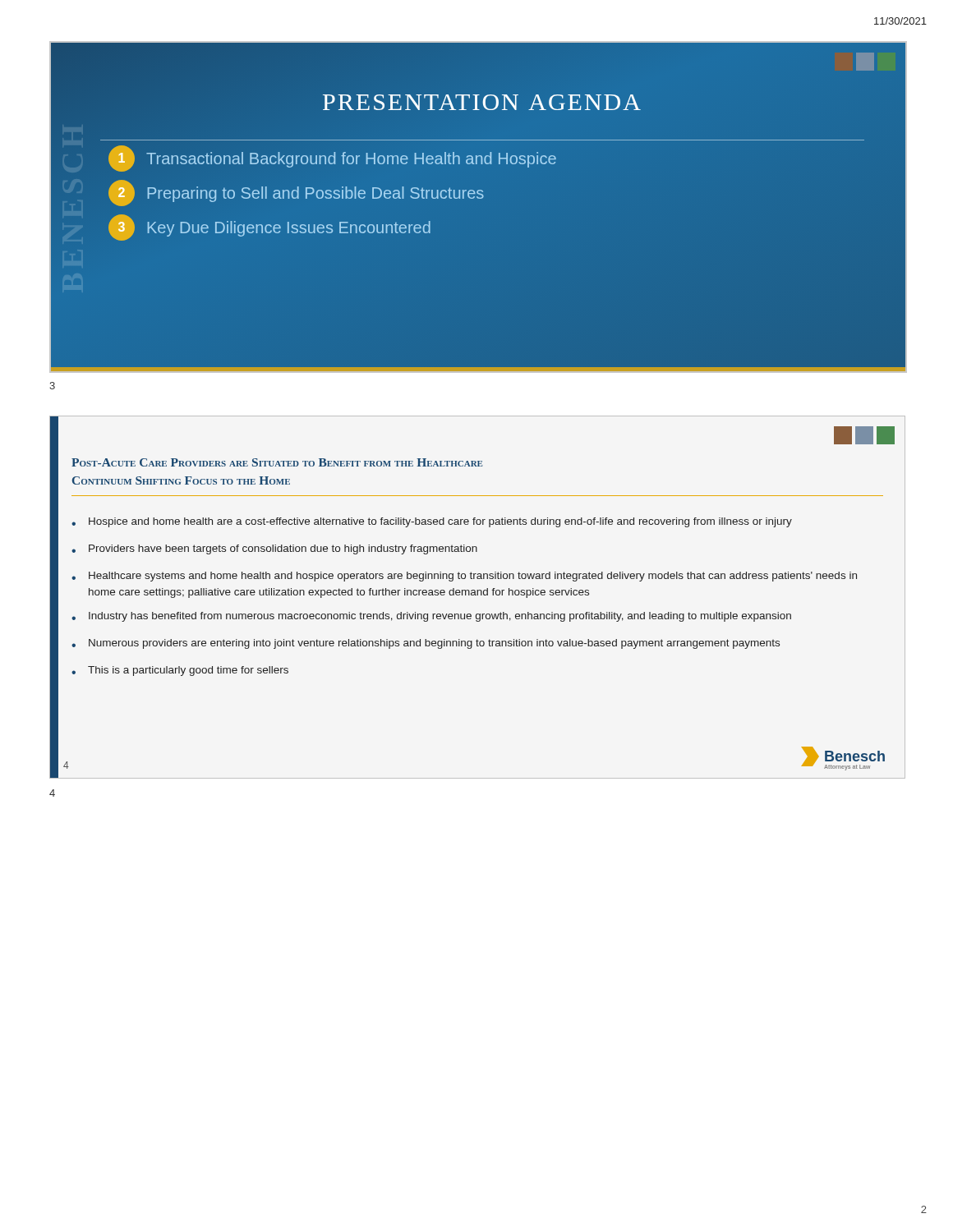Viewport: 953px width, 1232px height.
Task: Find the infographic
Action: pyautogui.click(x=478, y=207)
